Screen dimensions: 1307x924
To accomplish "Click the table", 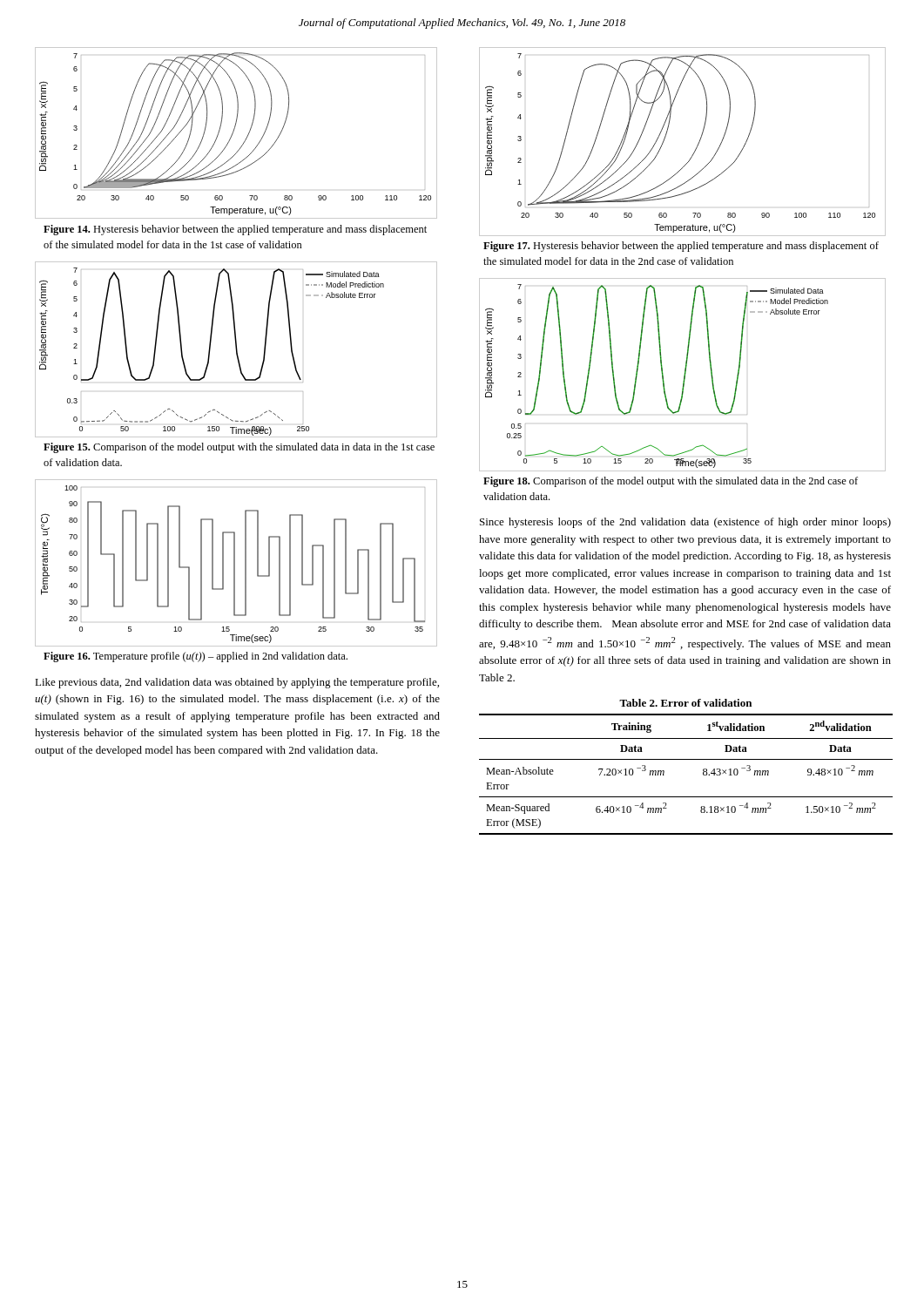I will pyautogui.click(x=686, y=766).
